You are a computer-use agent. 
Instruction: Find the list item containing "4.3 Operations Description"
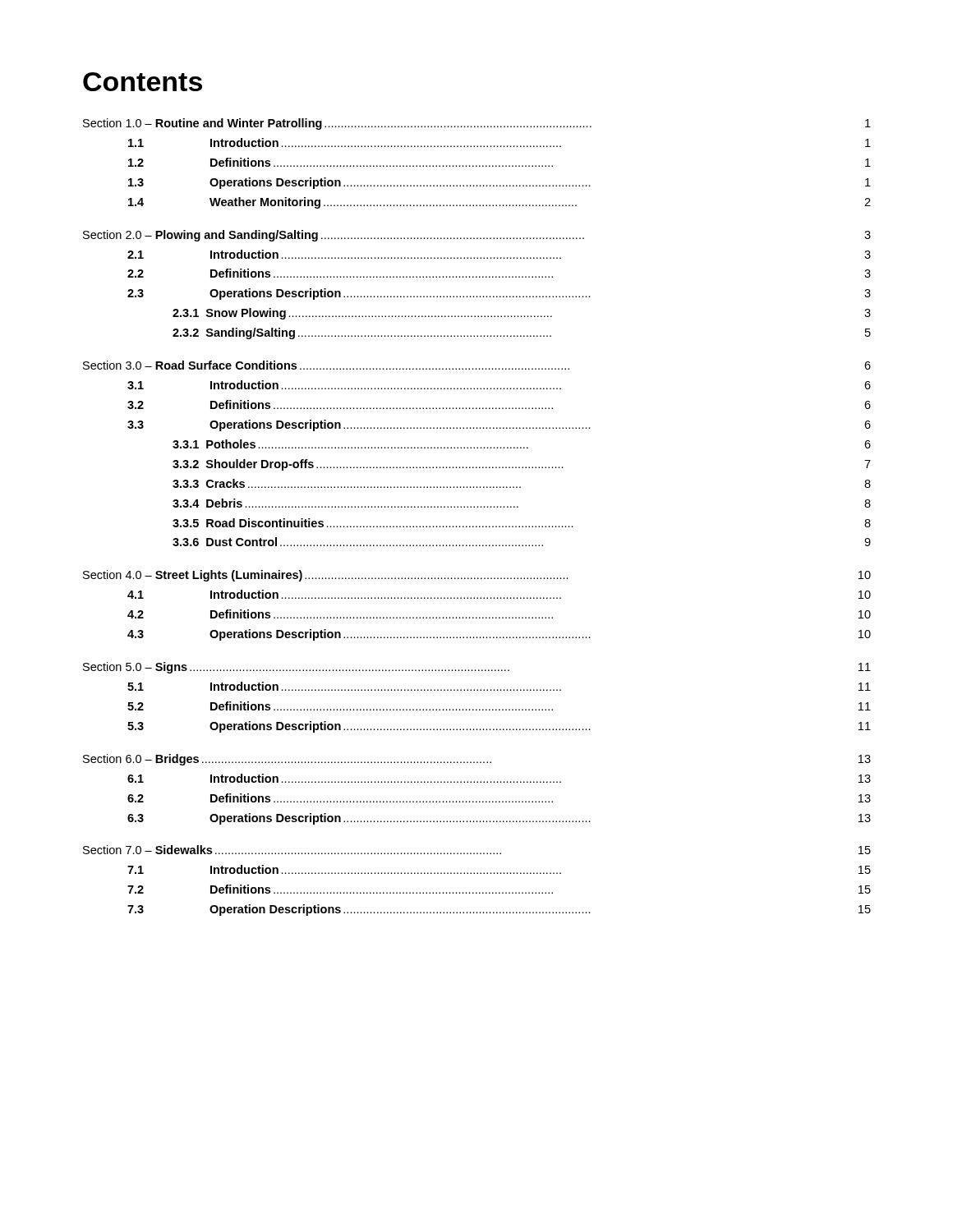[x=476, y=635]
